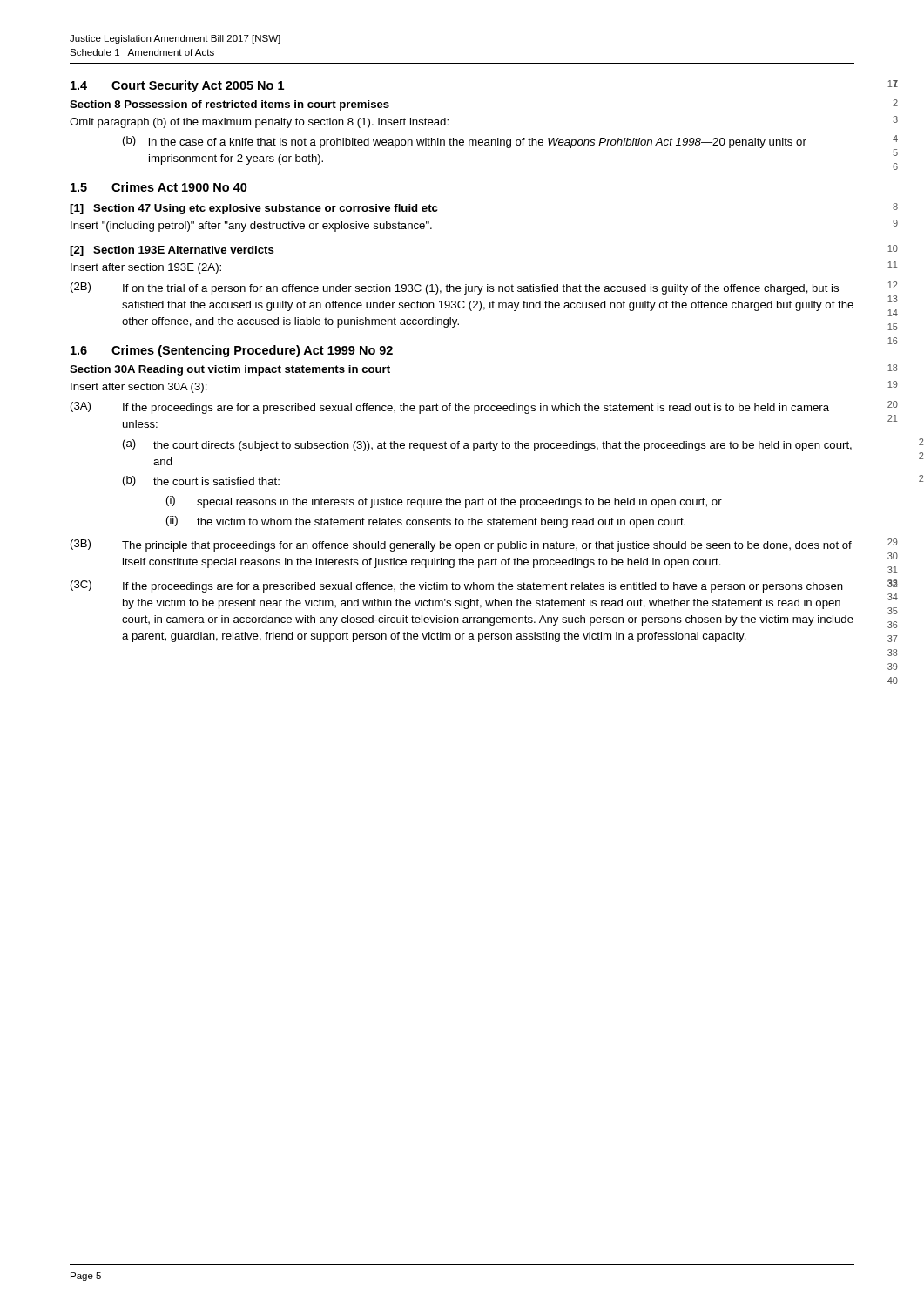Find the passage starting "Insert after section 30A (3): 19"
924x1307 pixels.
(139, 388)
